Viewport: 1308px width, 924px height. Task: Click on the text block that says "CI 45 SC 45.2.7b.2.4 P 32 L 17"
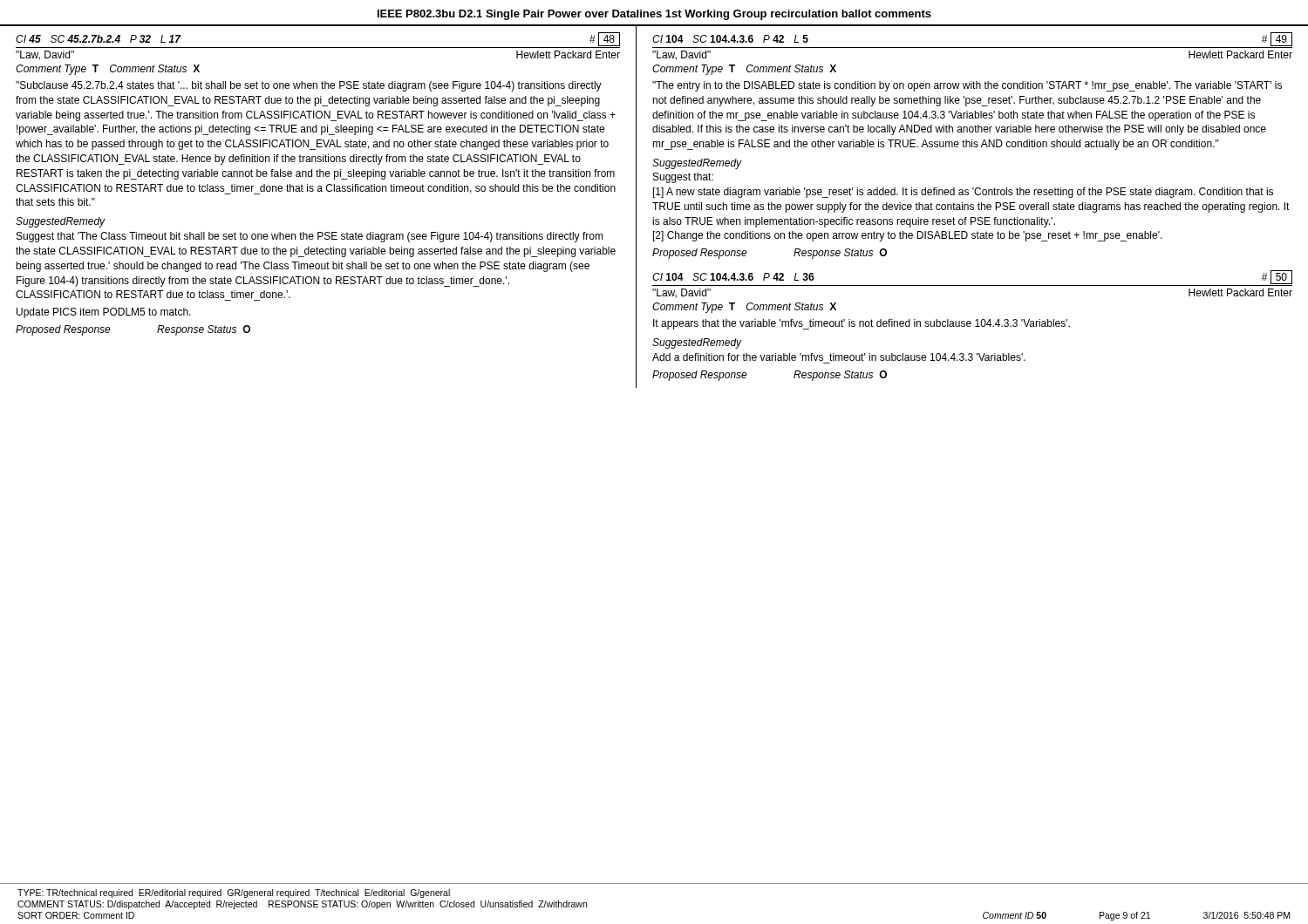coord(318,41)
